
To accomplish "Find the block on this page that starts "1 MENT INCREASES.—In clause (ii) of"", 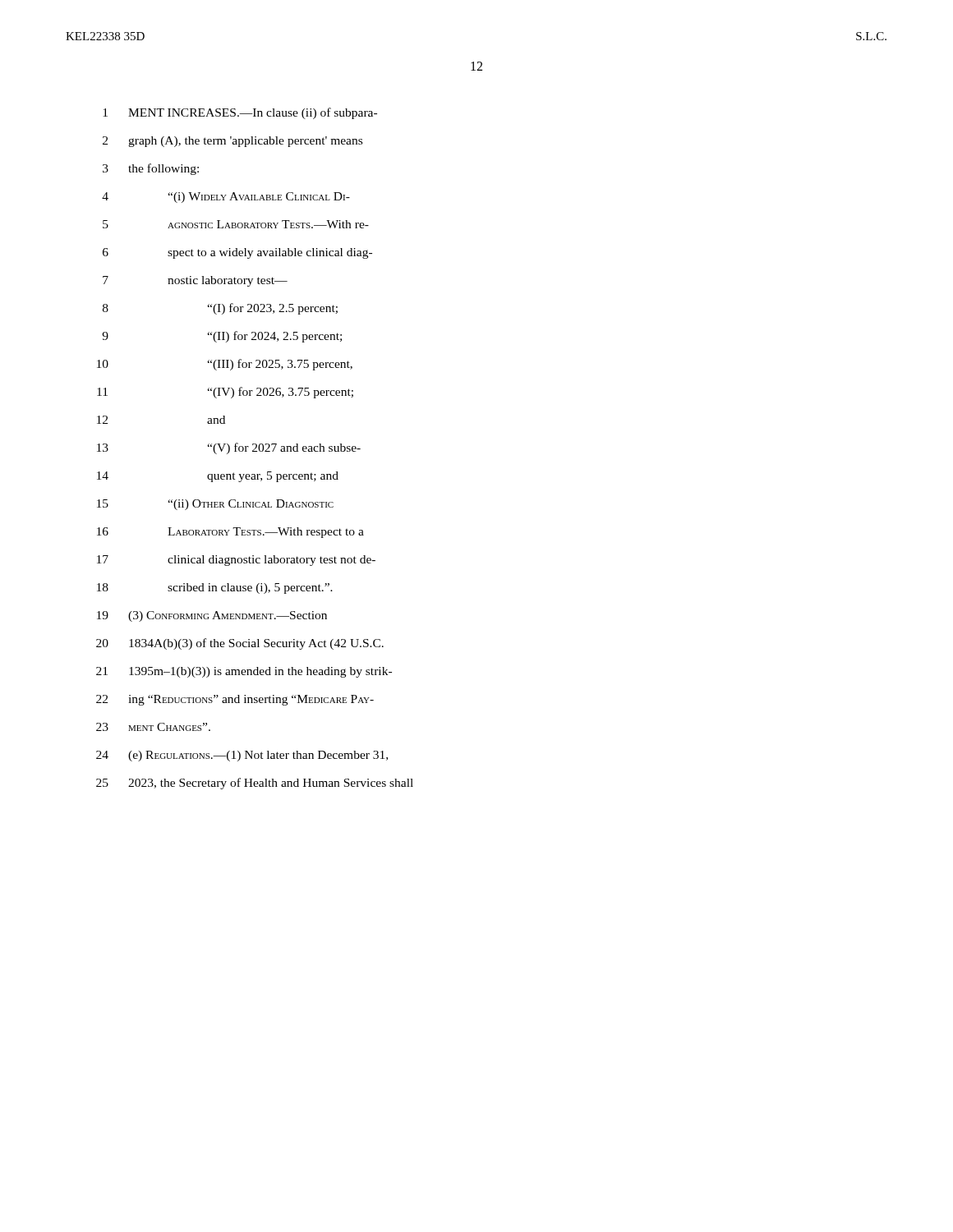I will (x=240, y=113).
